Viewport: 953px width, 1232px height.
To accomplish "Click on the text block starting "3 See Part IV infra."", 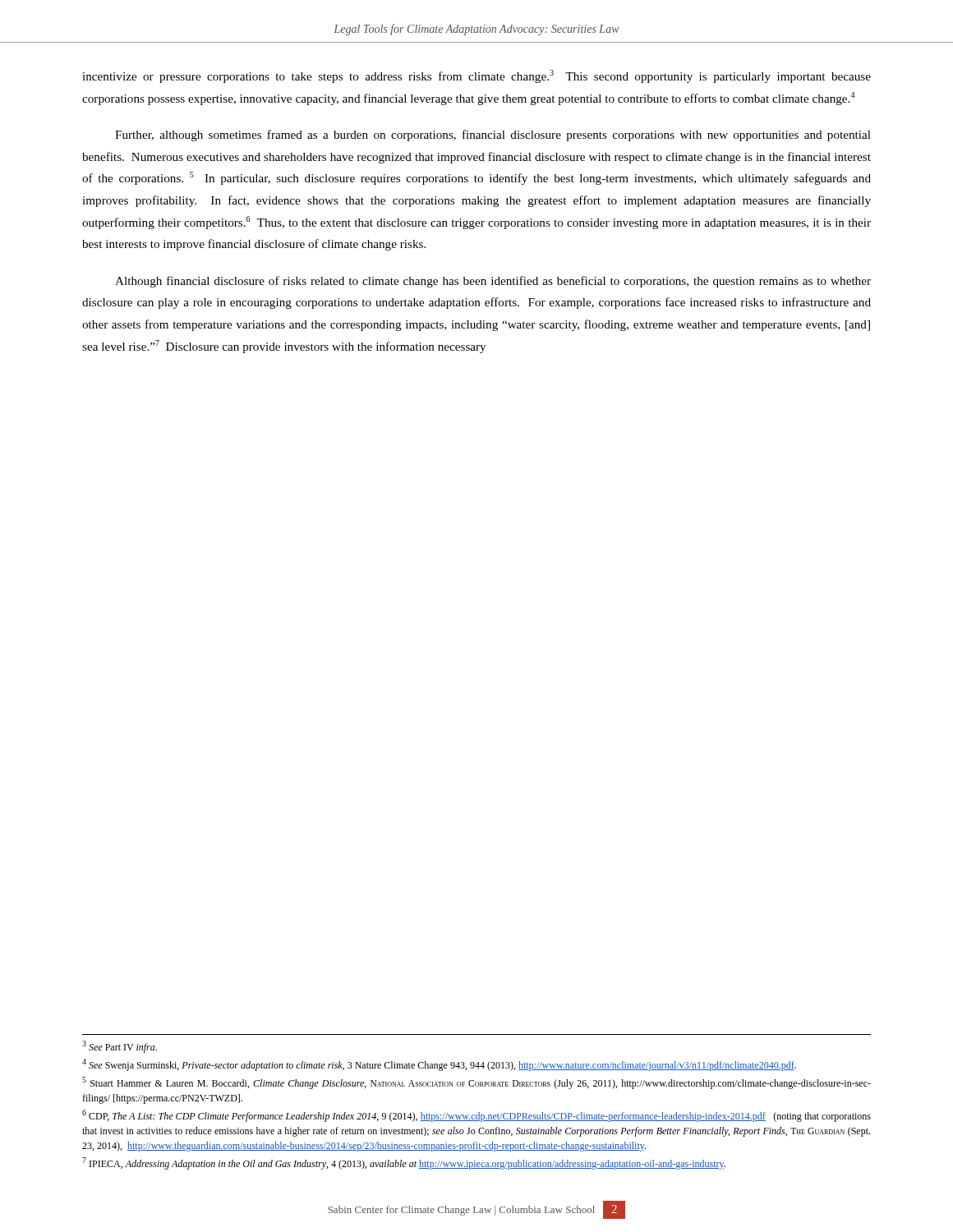I will 120,1046.
